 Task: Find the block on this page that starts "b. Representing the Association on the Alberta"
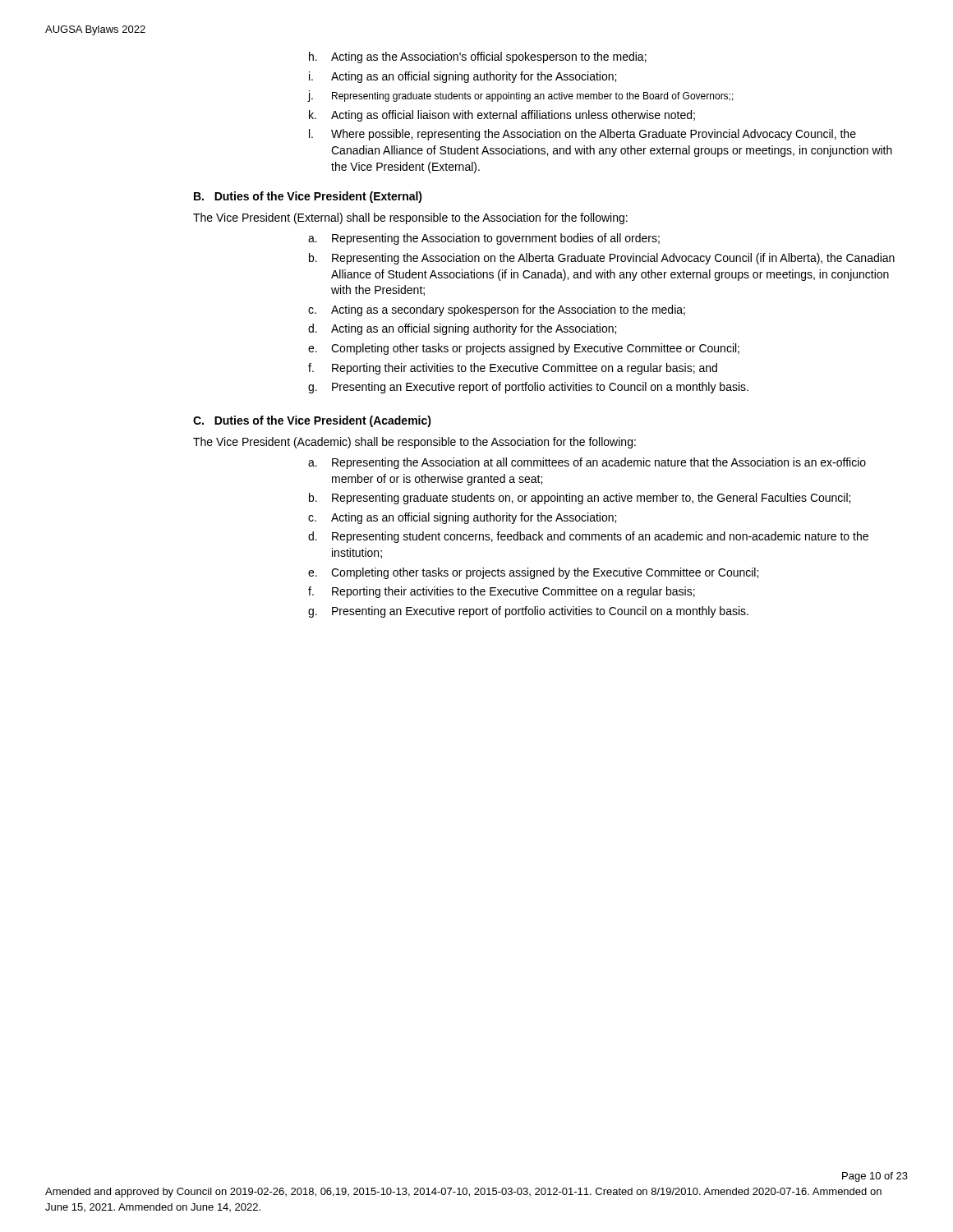(608, 275)
